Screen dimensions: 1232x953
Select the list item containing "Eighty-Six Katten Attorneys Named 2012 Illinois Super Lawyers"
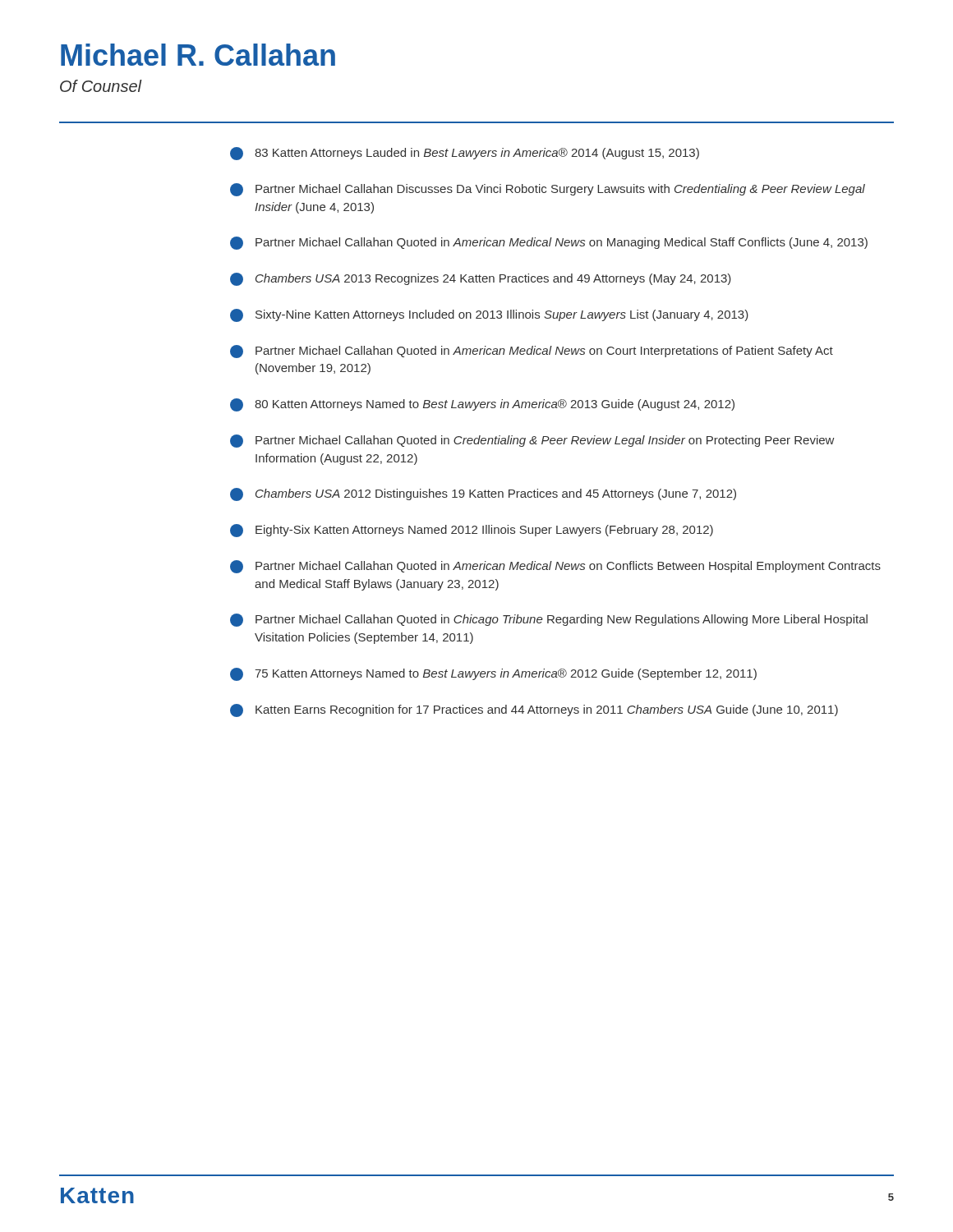tap(562, 530)
